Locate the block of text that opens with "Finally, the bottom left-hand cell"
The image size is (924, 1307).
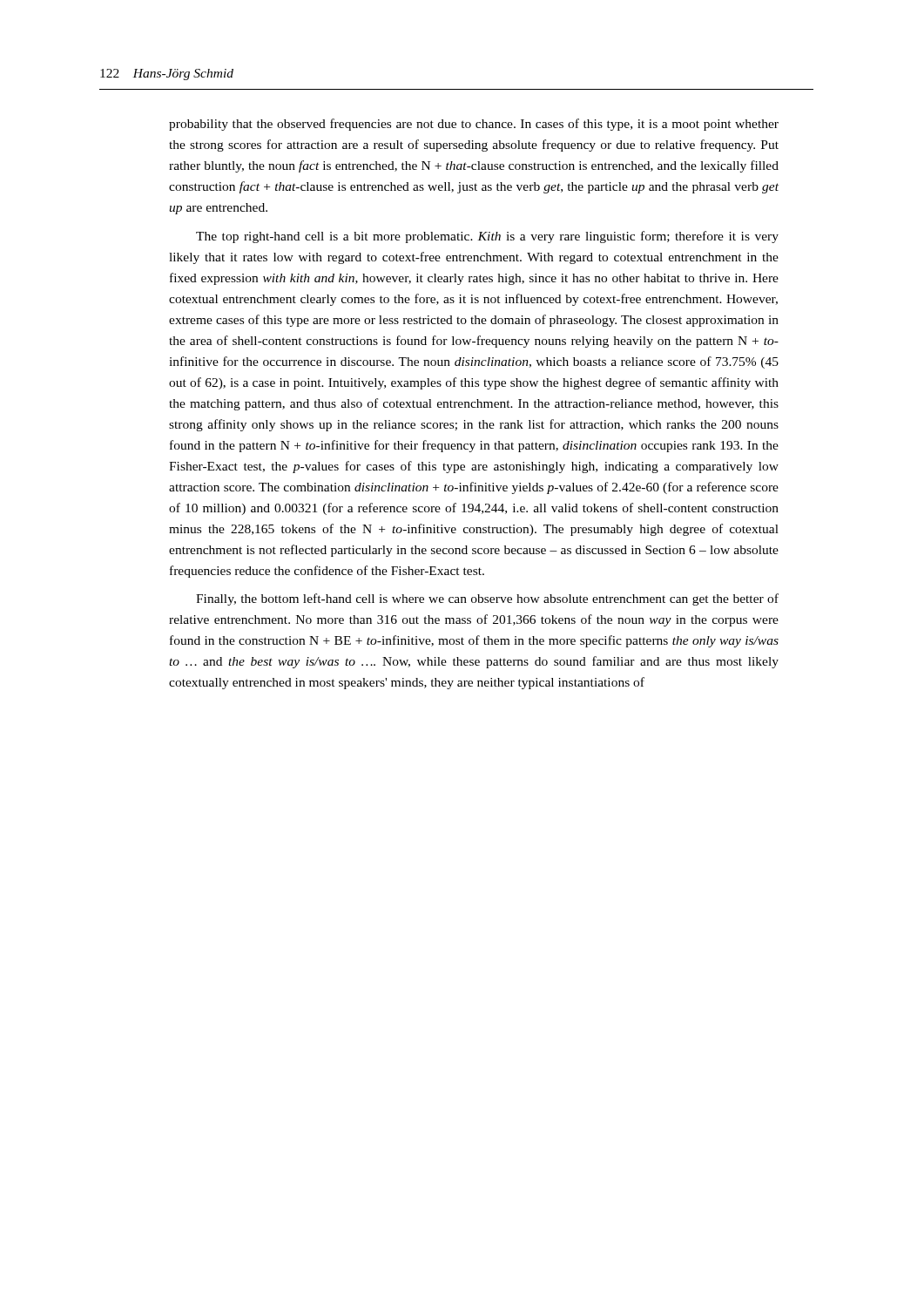474,641
